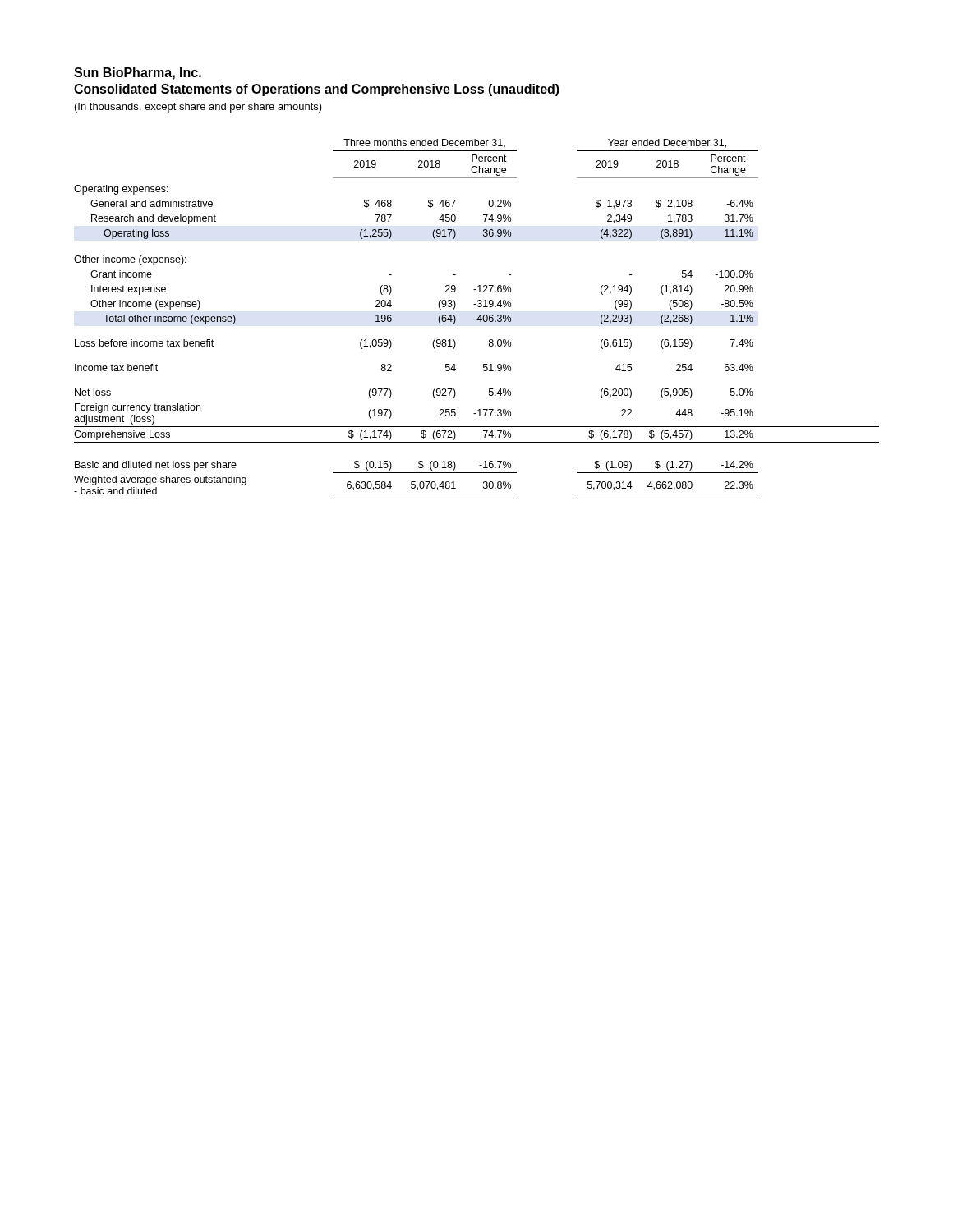The width and height of the screenshot is (953, 1232).
Task: Click the title that begins "Sun BioPharma, Inc. Consolidated Statements of"
Action: [x=476, y=81]
